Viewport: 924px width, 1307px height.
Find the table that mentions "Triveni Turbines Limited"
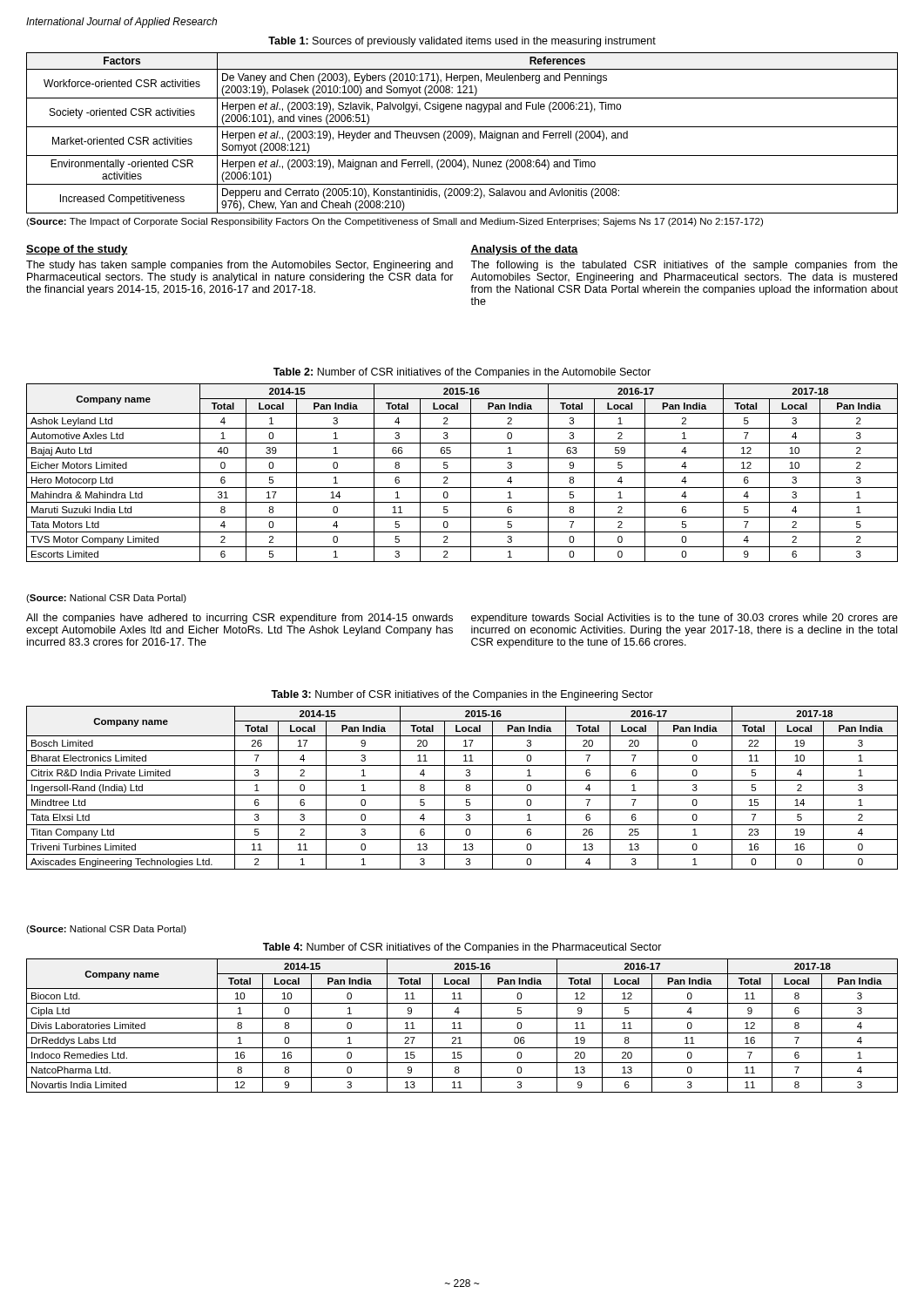(x=462, y=788)
